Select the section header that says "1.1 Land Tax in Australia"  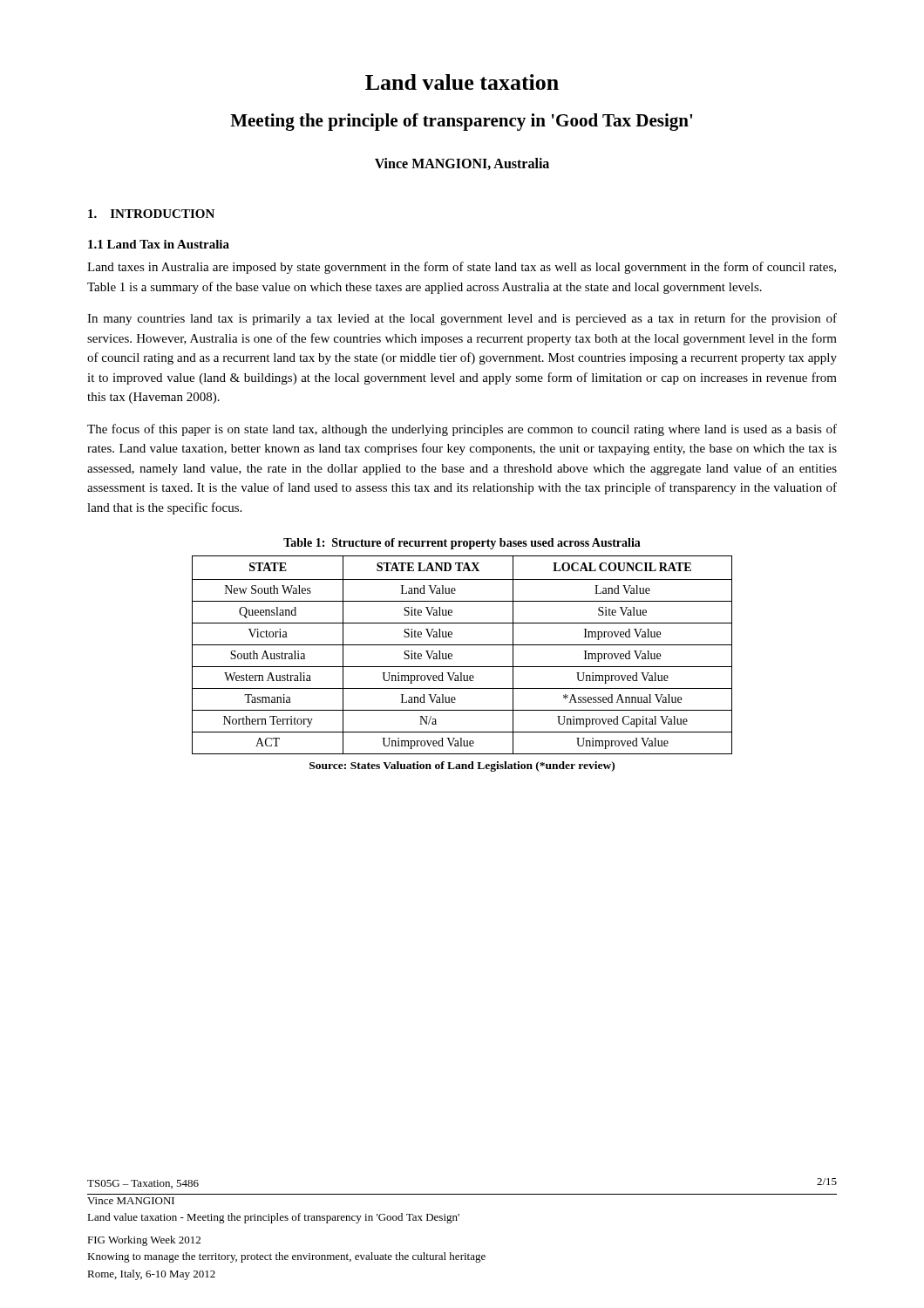tap(158, 244)
